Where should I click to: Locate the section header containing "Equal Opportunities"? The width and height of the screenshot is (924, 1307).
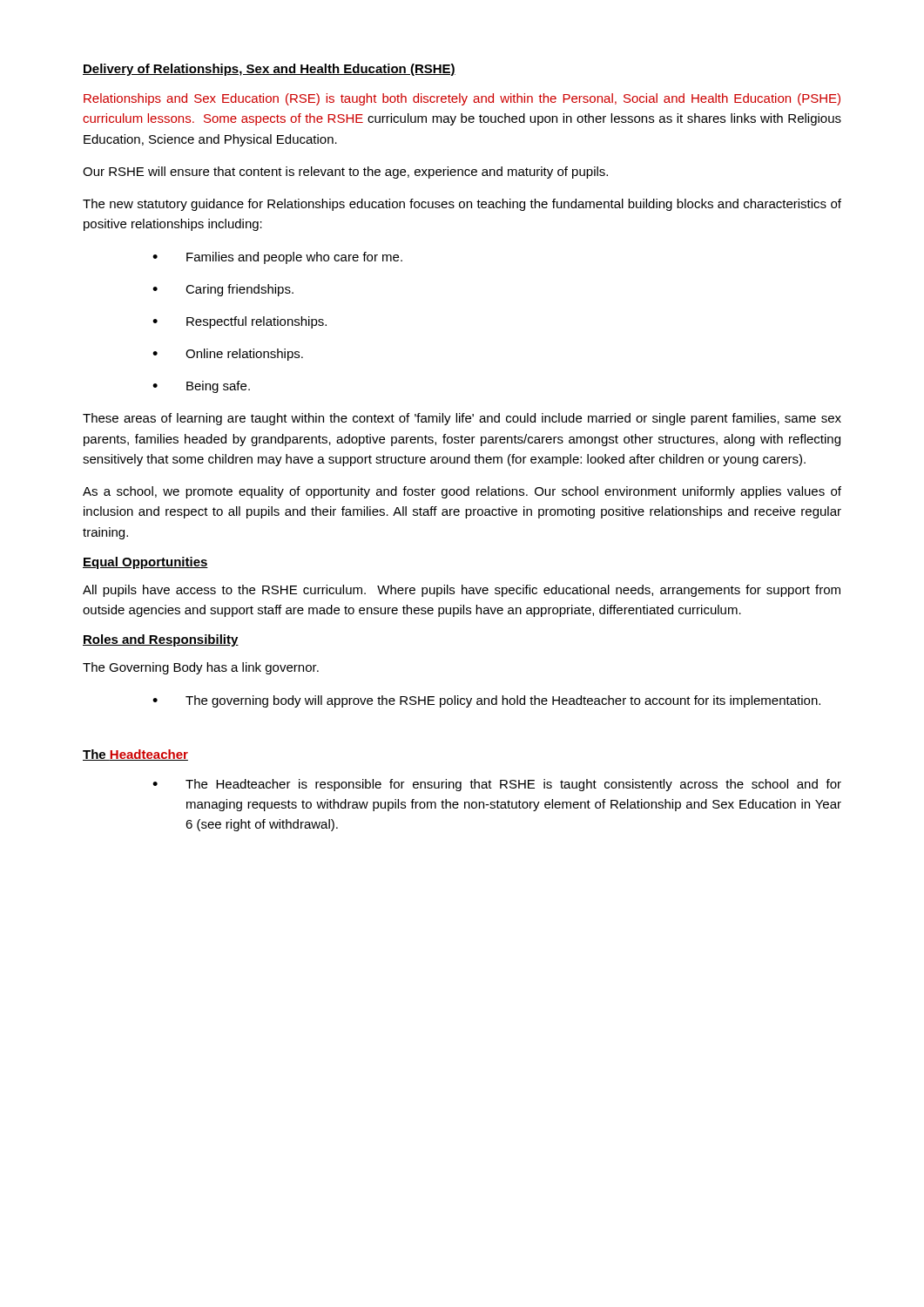(x=145, y=562)
